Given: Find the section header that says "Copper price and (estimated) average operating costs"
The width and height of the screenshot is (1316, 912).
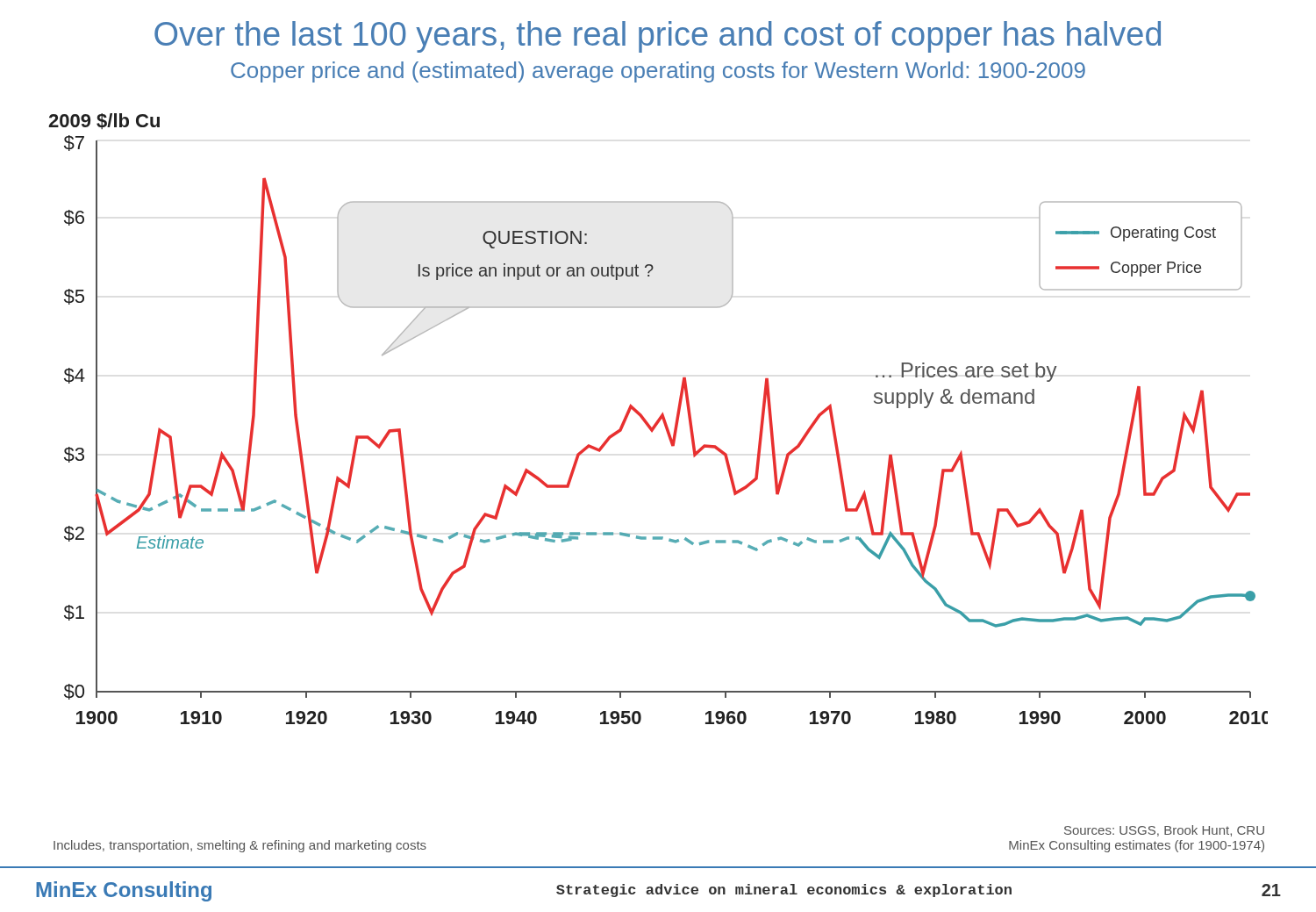Looking at the screenshot, I should [658, 71].
